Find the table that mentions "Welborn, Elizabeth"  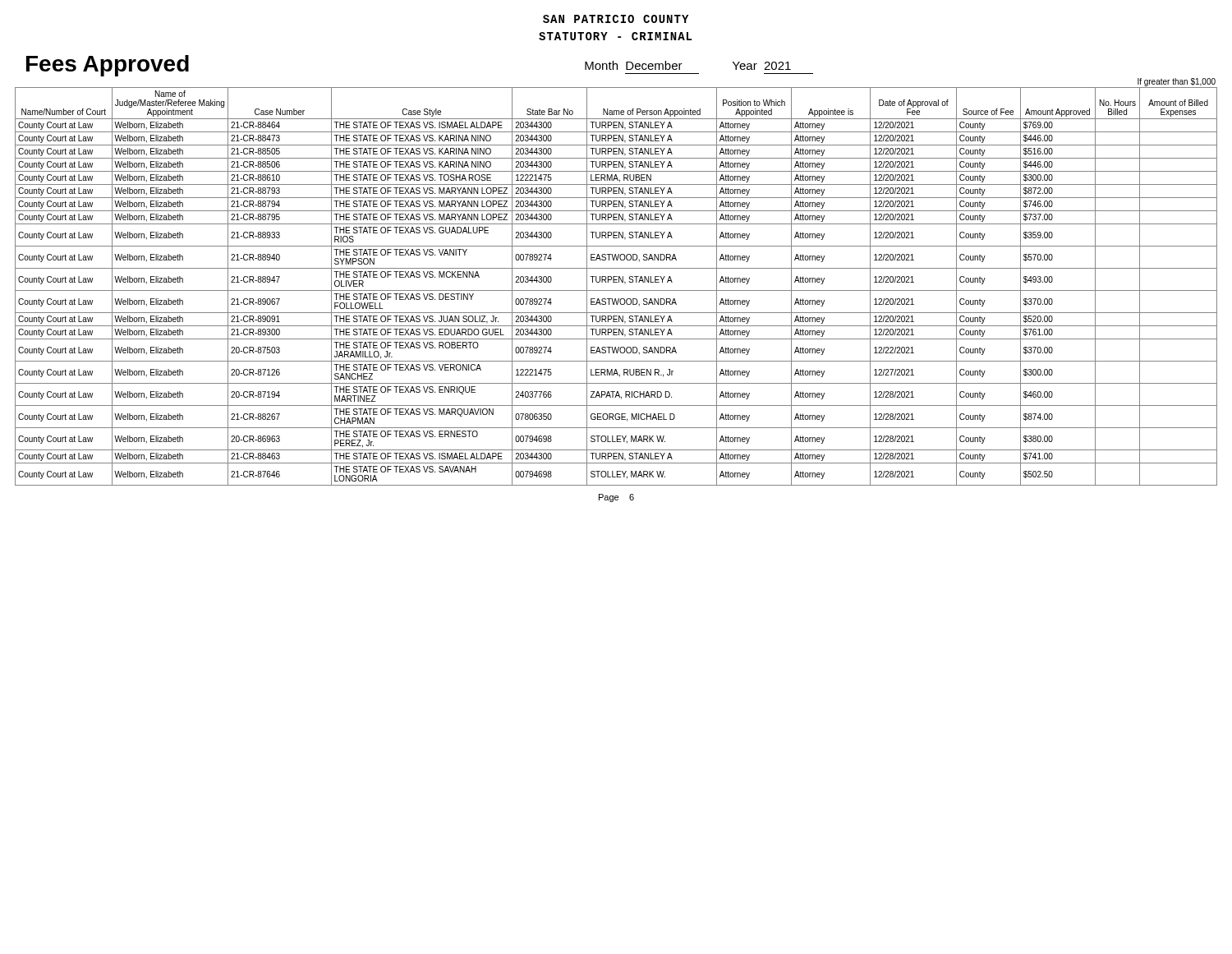tap(616, 286)
